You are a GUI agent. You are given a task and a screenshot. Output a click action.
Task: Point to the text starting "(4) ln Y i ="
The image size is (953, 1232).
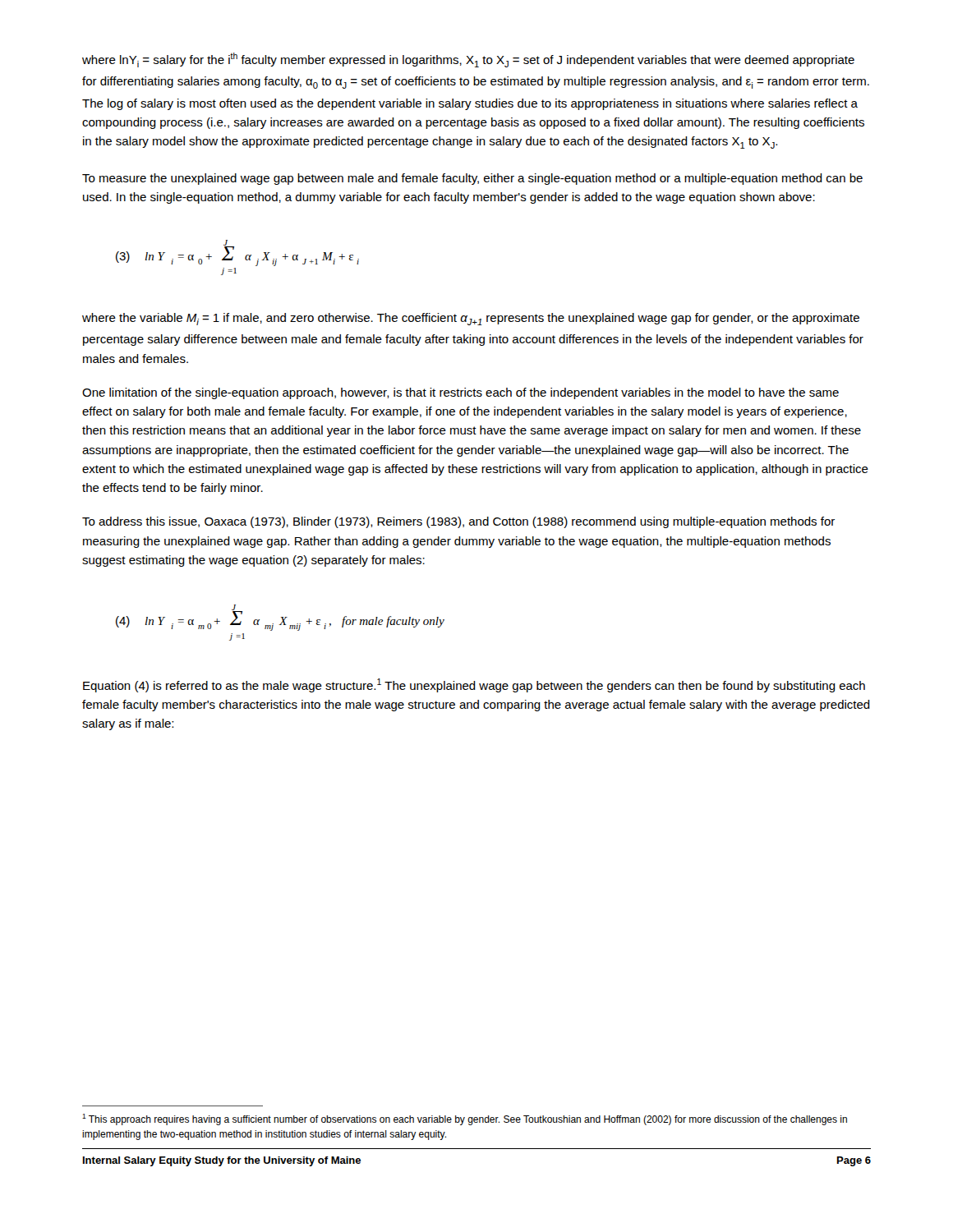point(361,619)
